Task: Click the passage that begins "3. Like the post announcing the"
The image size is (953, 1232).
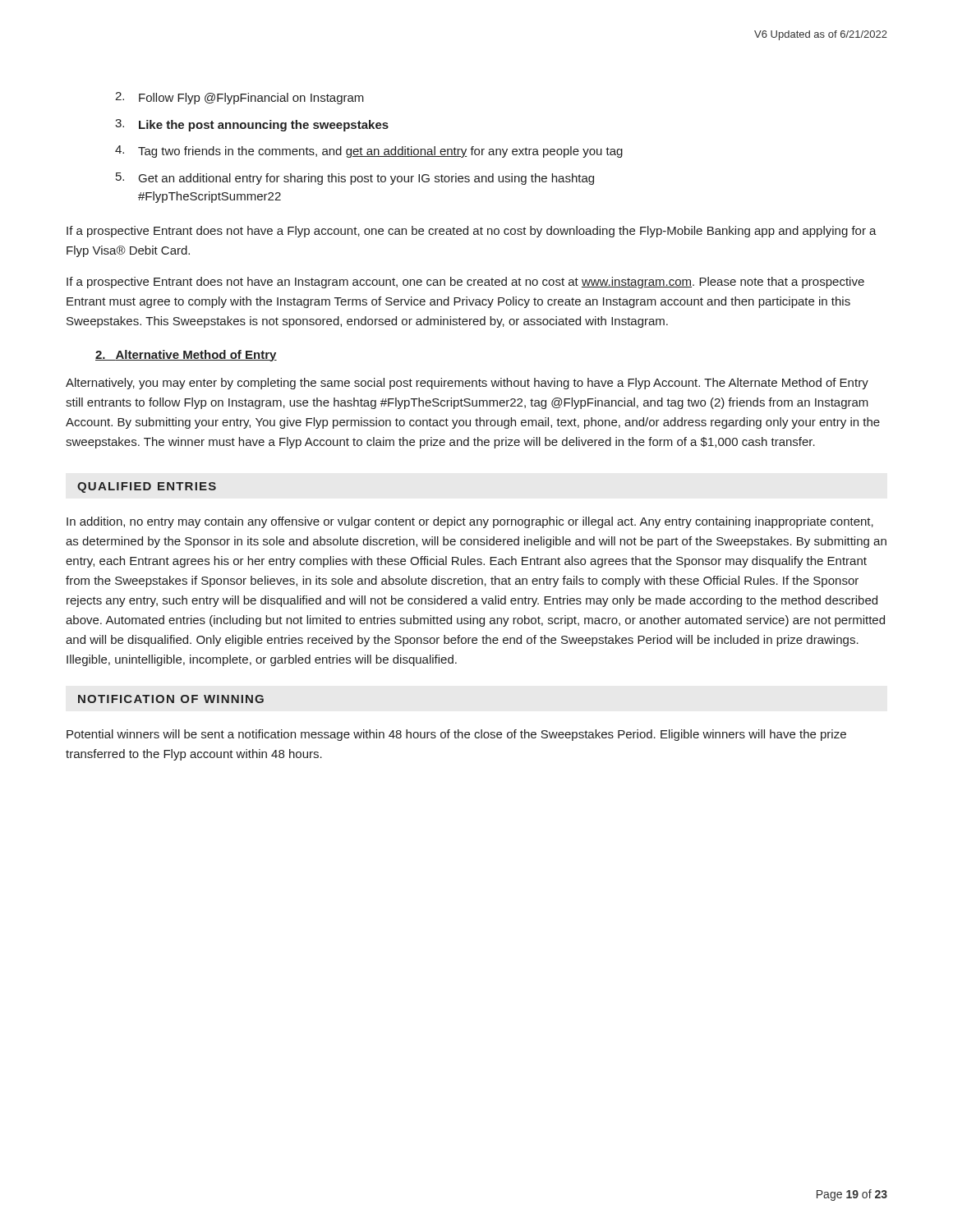Action: (252, 125)
